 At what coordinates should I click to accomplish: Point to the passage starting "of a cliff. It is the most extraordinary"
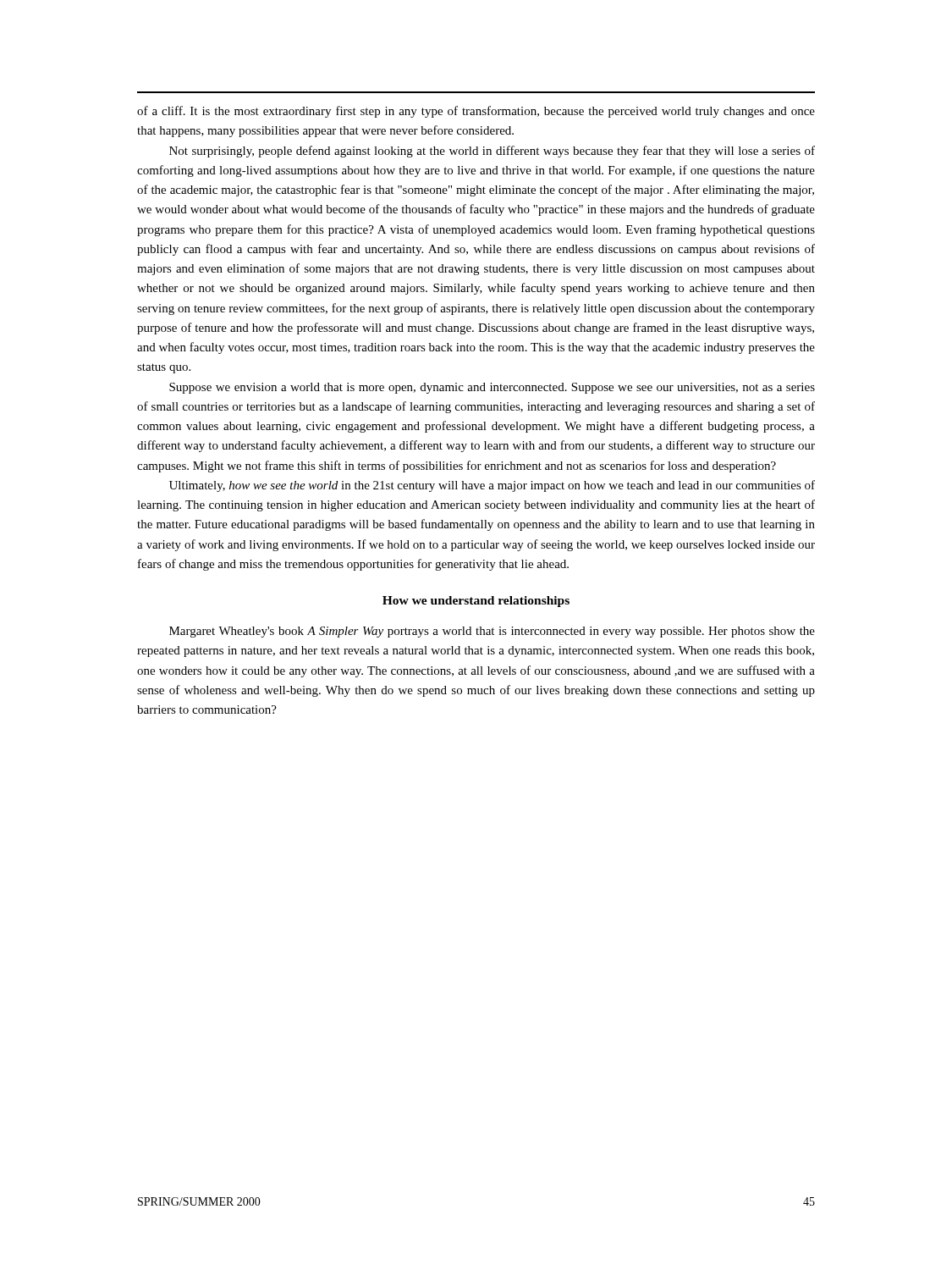(476, 338)
